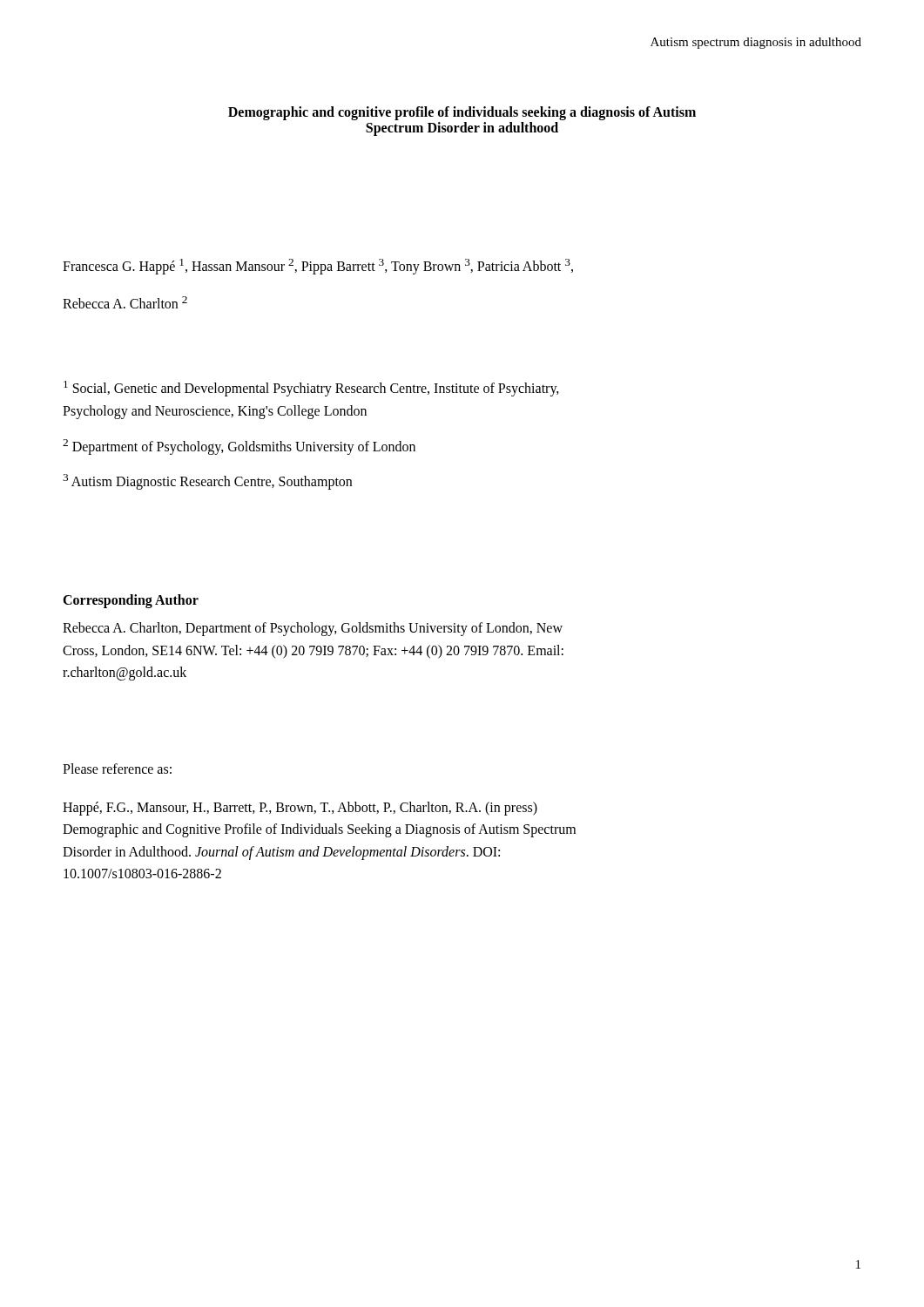This screenshot has height=1307, width=924.
Task: Where does it say "Corresponding Author"?
Action: 131,600
